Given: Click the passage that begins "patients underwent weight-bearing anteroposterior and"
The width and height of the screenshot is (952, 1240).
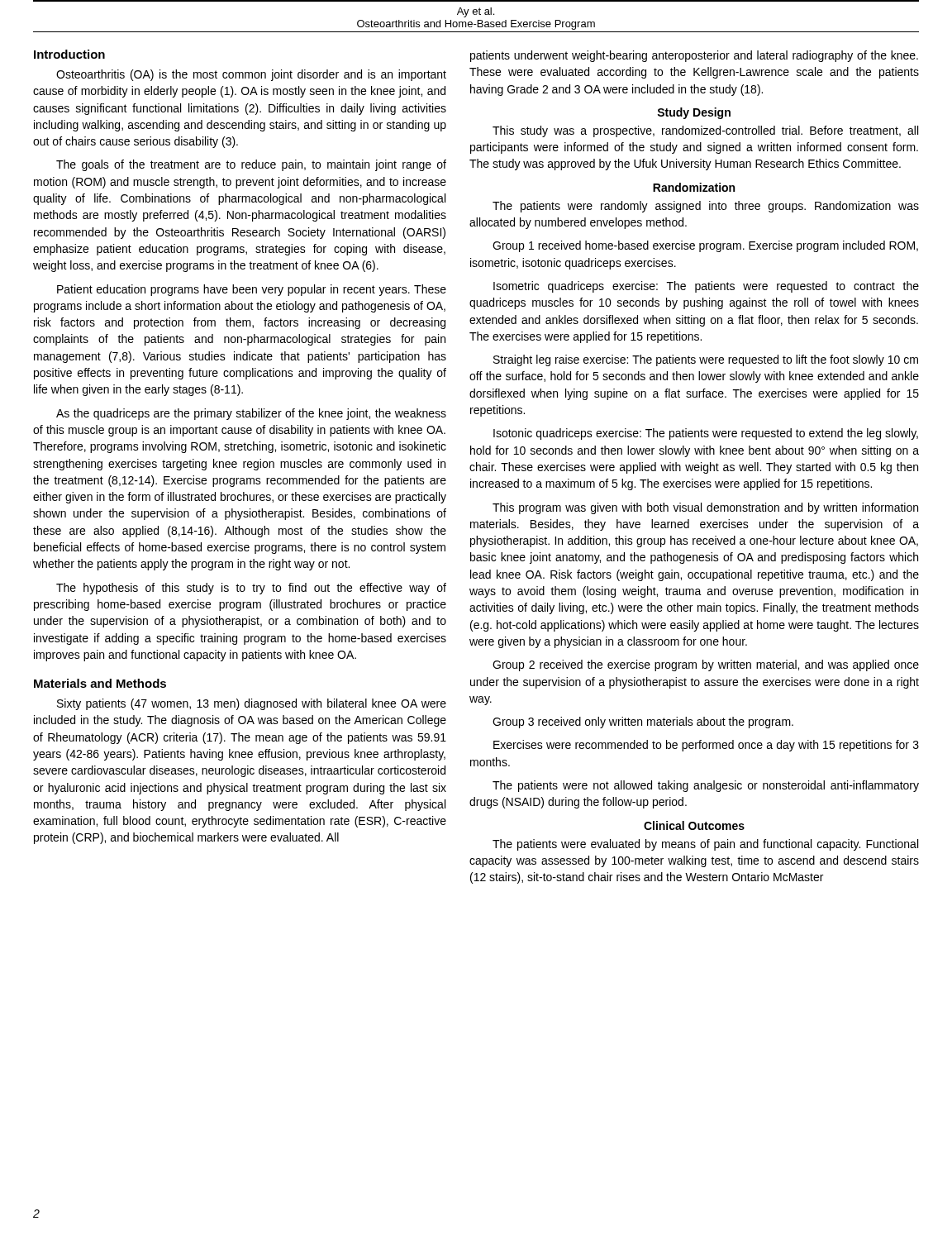Looking at the screenshot, I should (x=694, y=72).
